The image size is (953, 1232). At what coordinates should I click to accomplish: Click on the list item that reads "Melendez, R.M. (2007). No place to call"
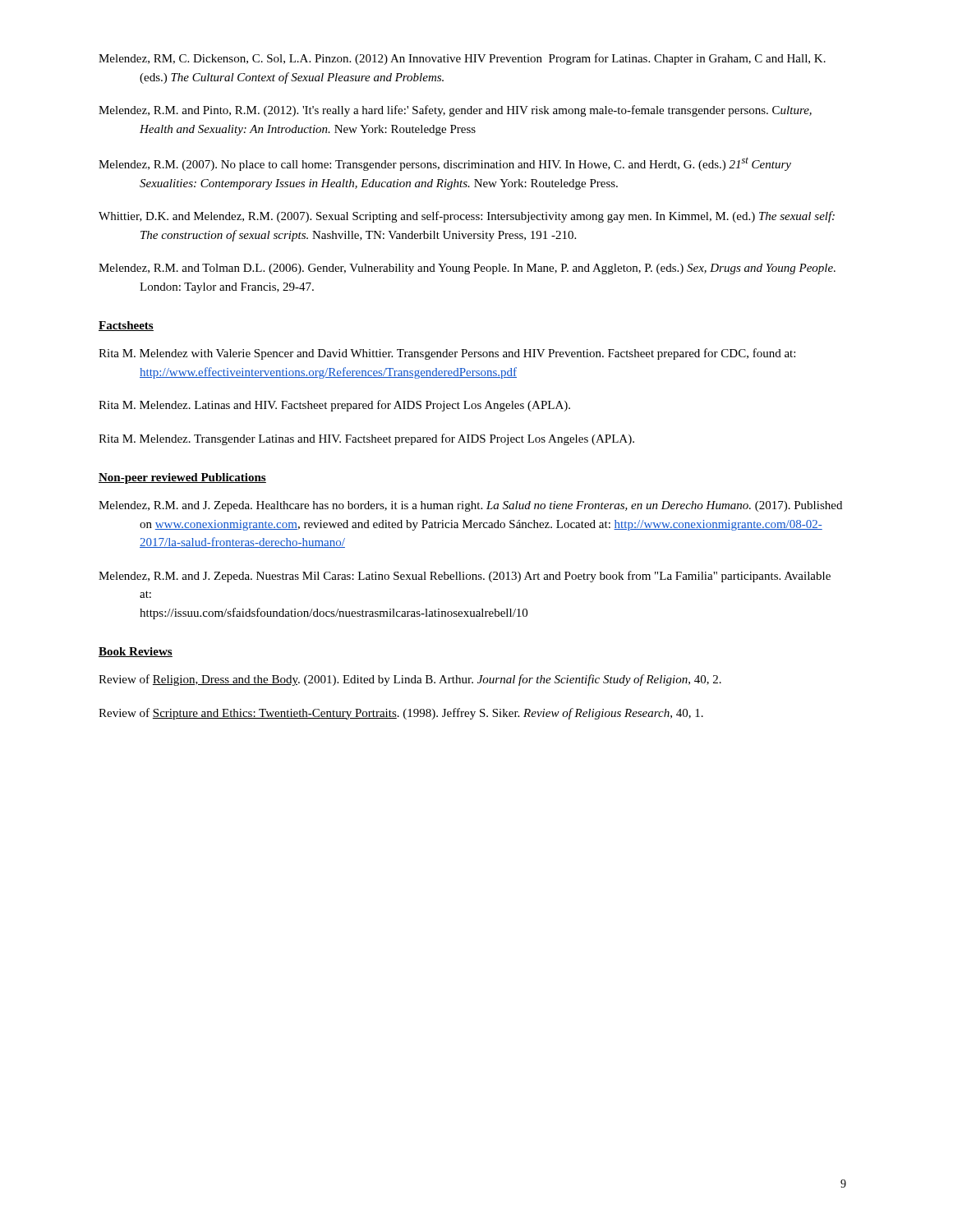pyautogui.click(x=445, y=172)
